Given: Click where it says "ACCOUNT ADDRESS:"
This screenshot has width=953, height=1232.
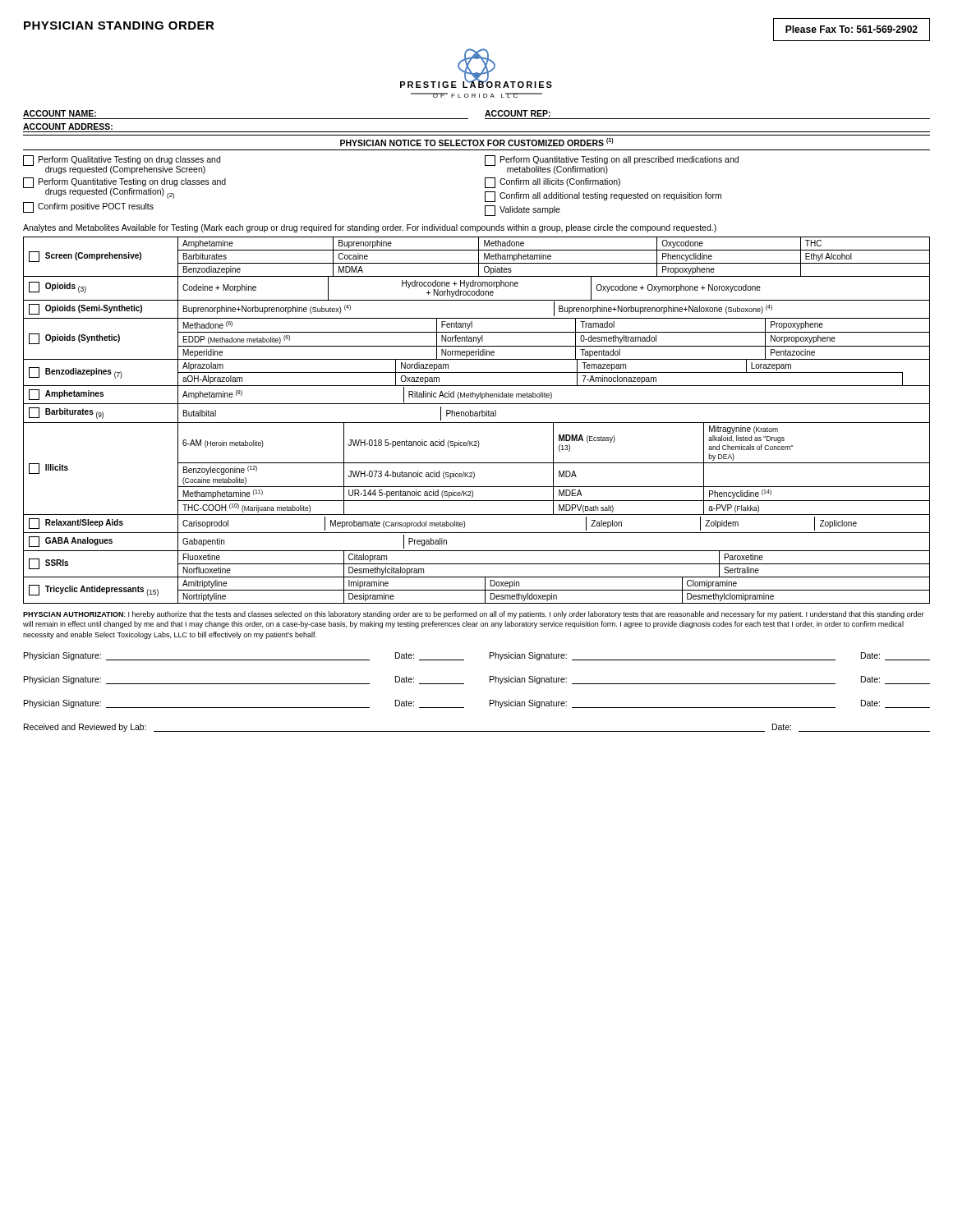Looking at the screenshot, I should 68,127.
